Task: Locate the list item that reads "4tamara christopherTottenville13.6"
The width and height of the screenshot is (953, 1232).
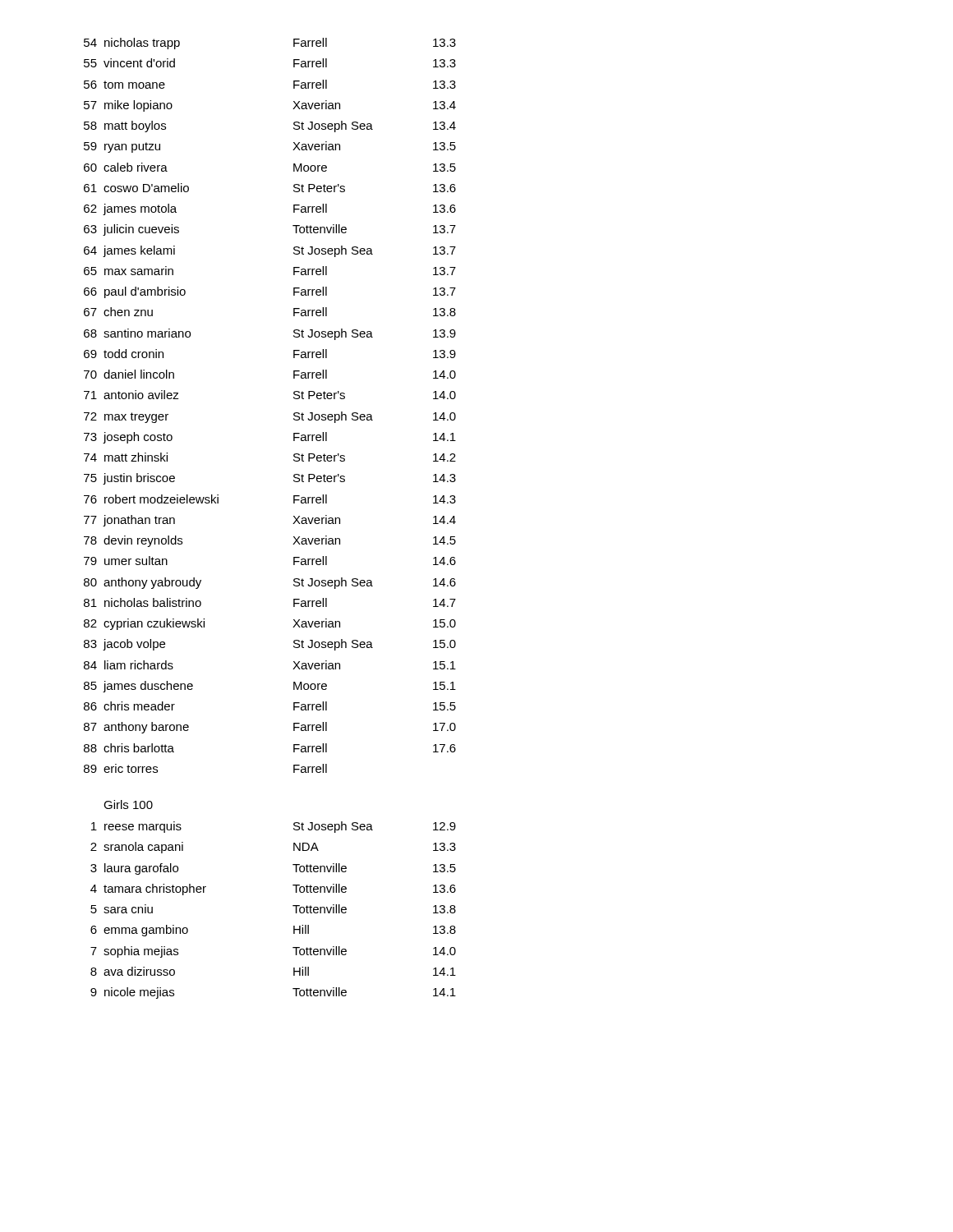Action: [x=147, y=889]
